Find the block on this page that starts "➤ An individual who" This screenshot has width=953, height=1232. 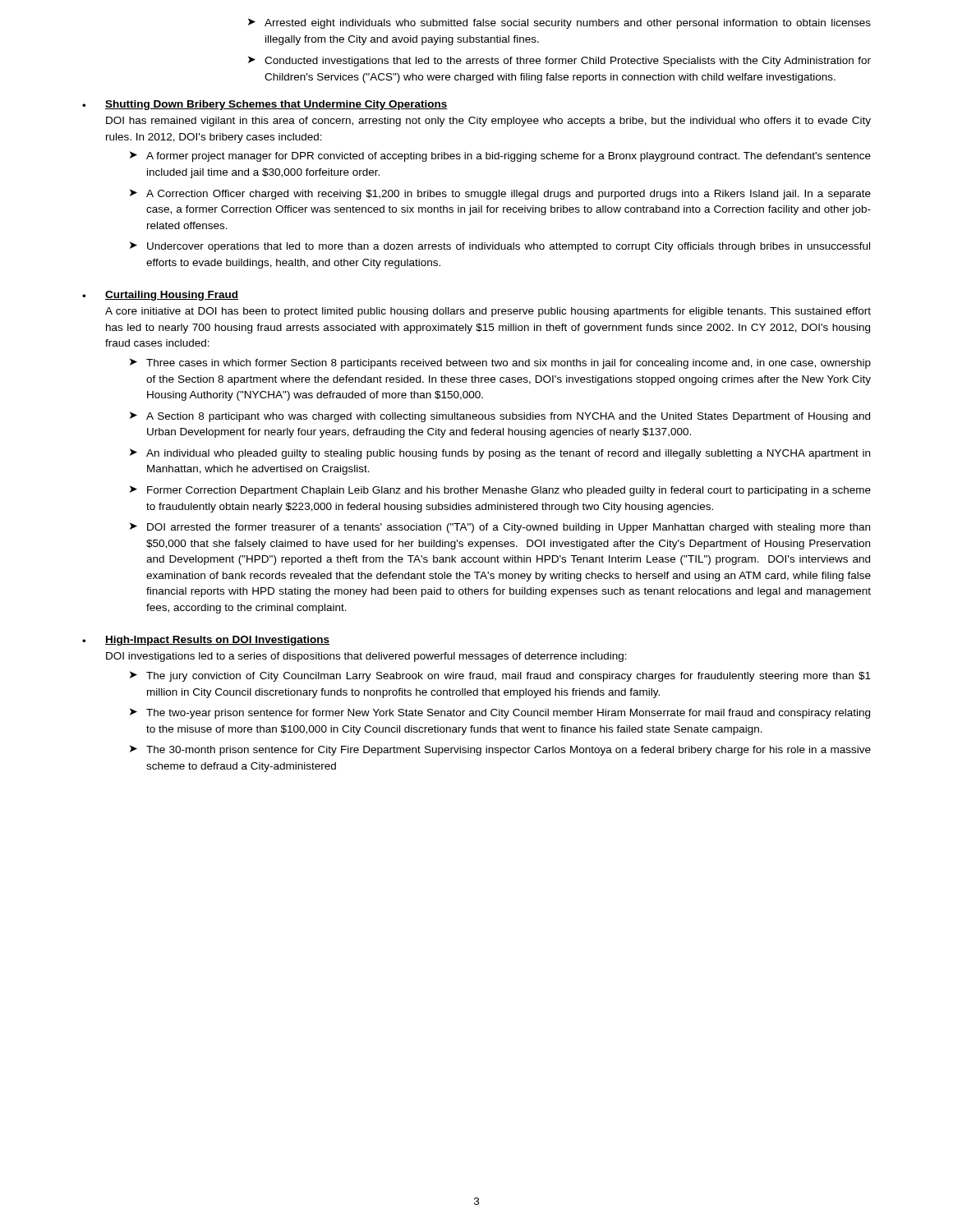pyautogui.click(x=500, y=461)
